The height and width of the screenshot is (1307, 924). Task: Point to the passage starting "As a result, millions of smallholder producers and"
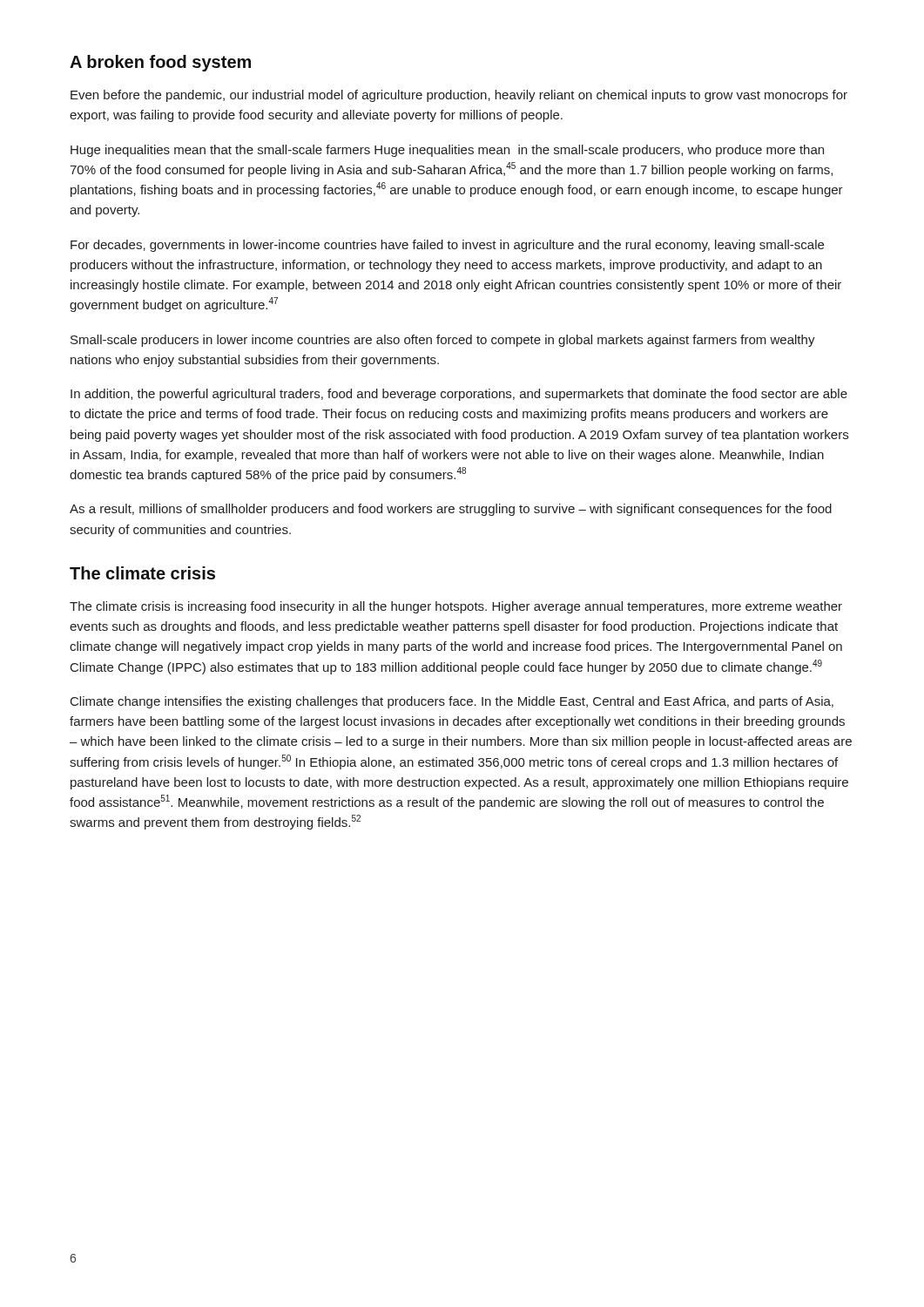451,519
